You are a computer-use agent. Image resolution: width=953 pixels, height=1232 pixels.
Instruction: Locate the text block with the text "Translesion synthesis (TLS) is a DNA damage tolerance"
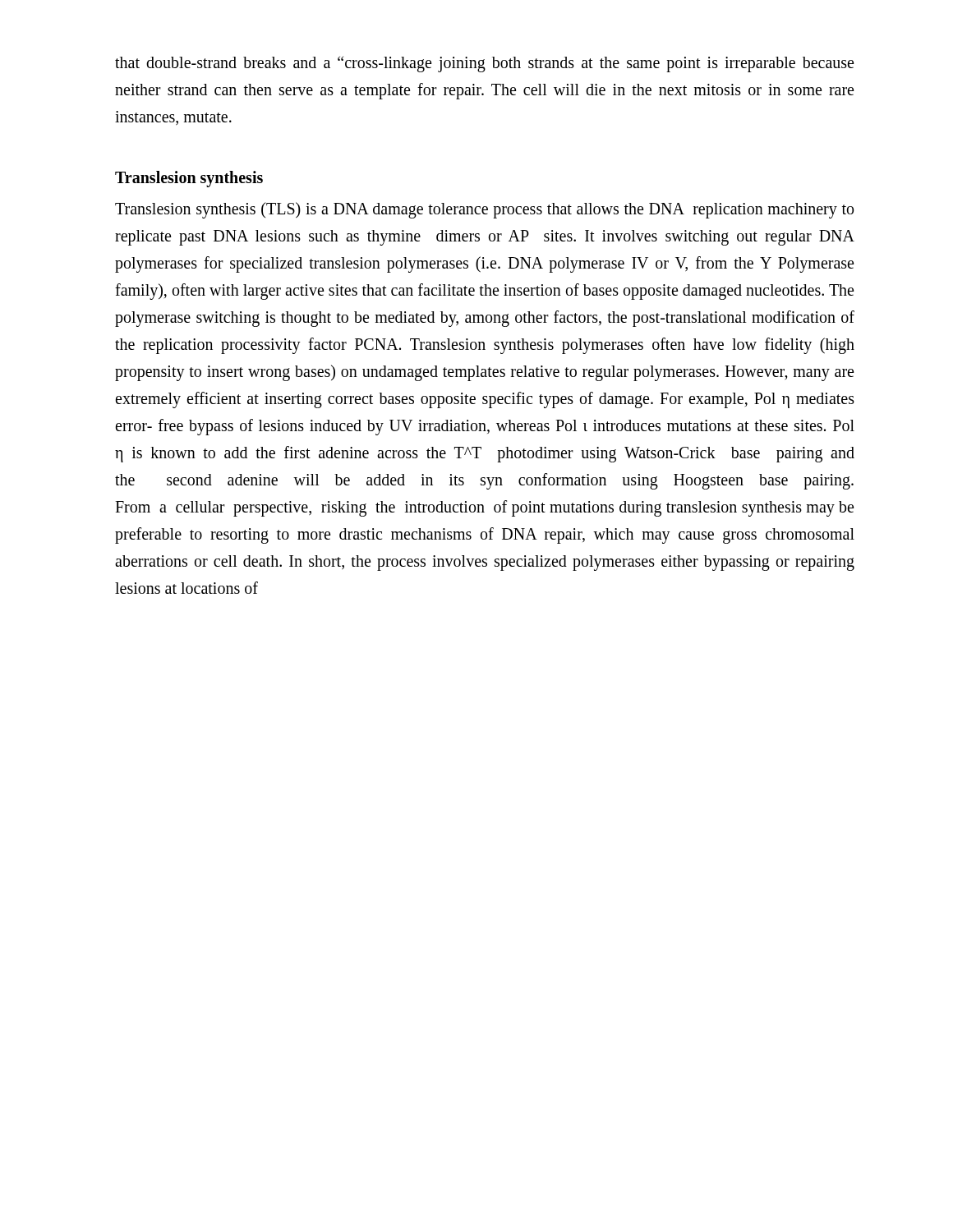[485, 398]
